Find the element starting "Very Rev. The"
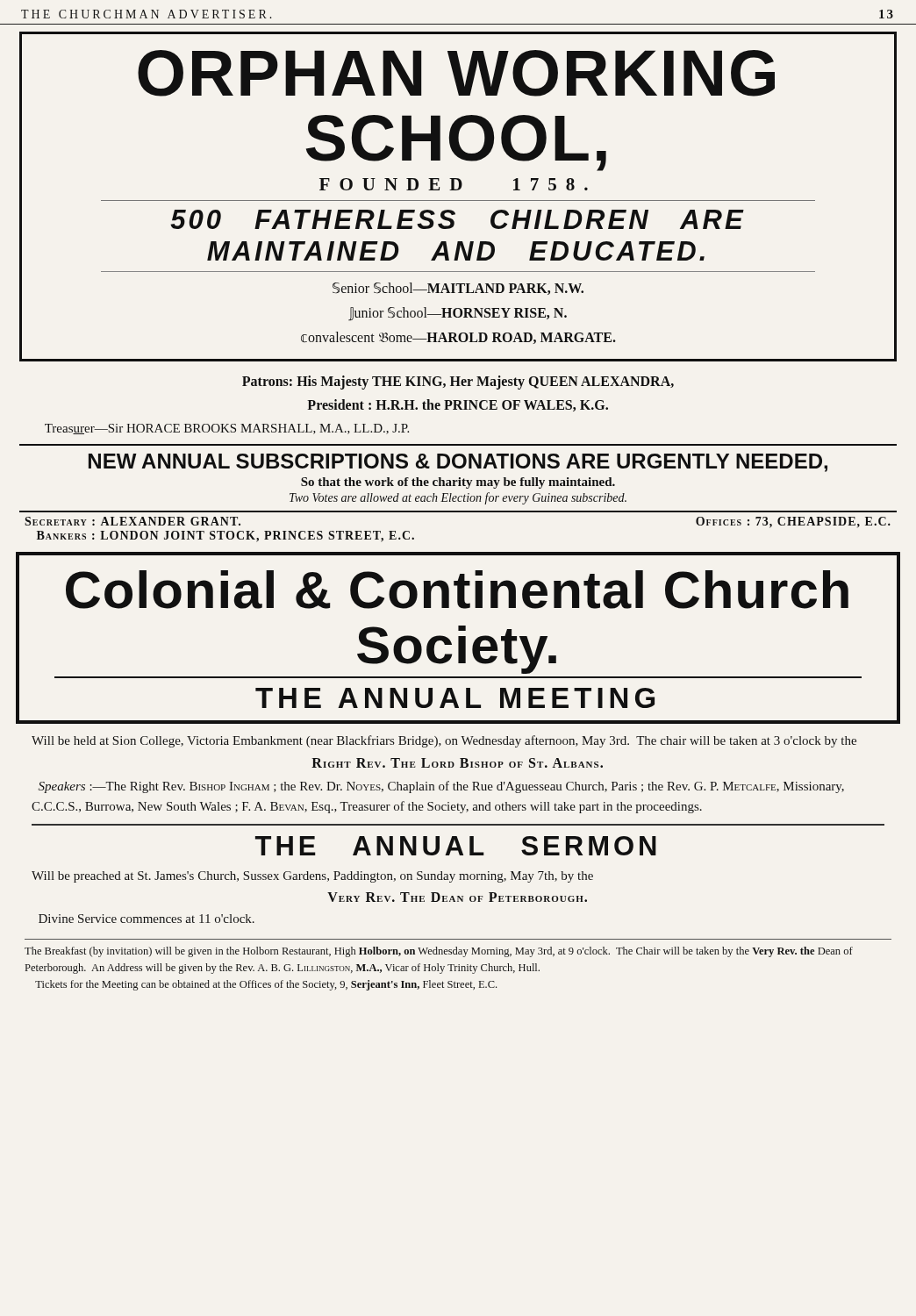 (458, 897)
